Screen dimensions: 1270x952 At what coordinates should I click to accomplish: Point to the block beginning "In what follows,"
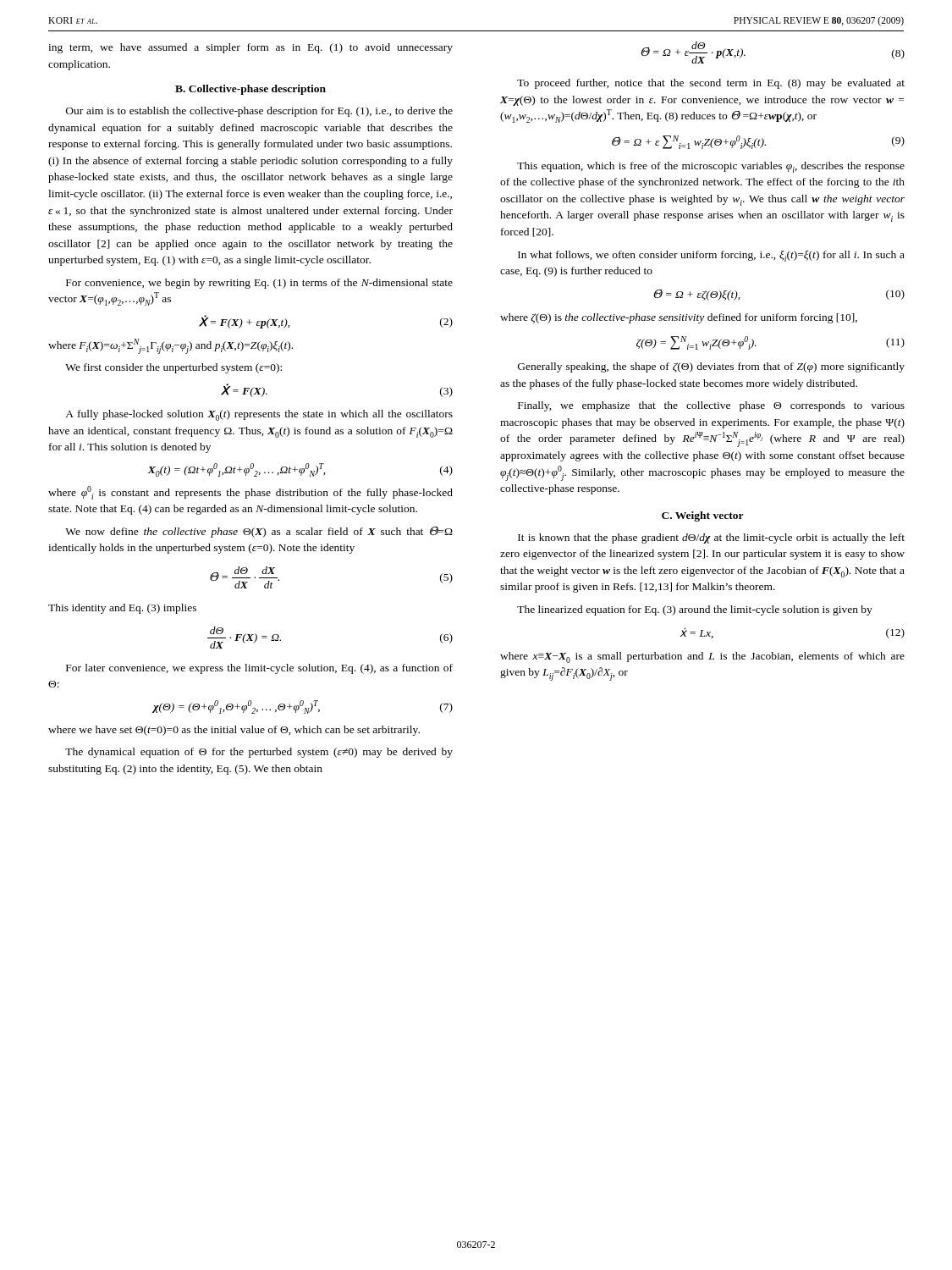pos(702,263)
